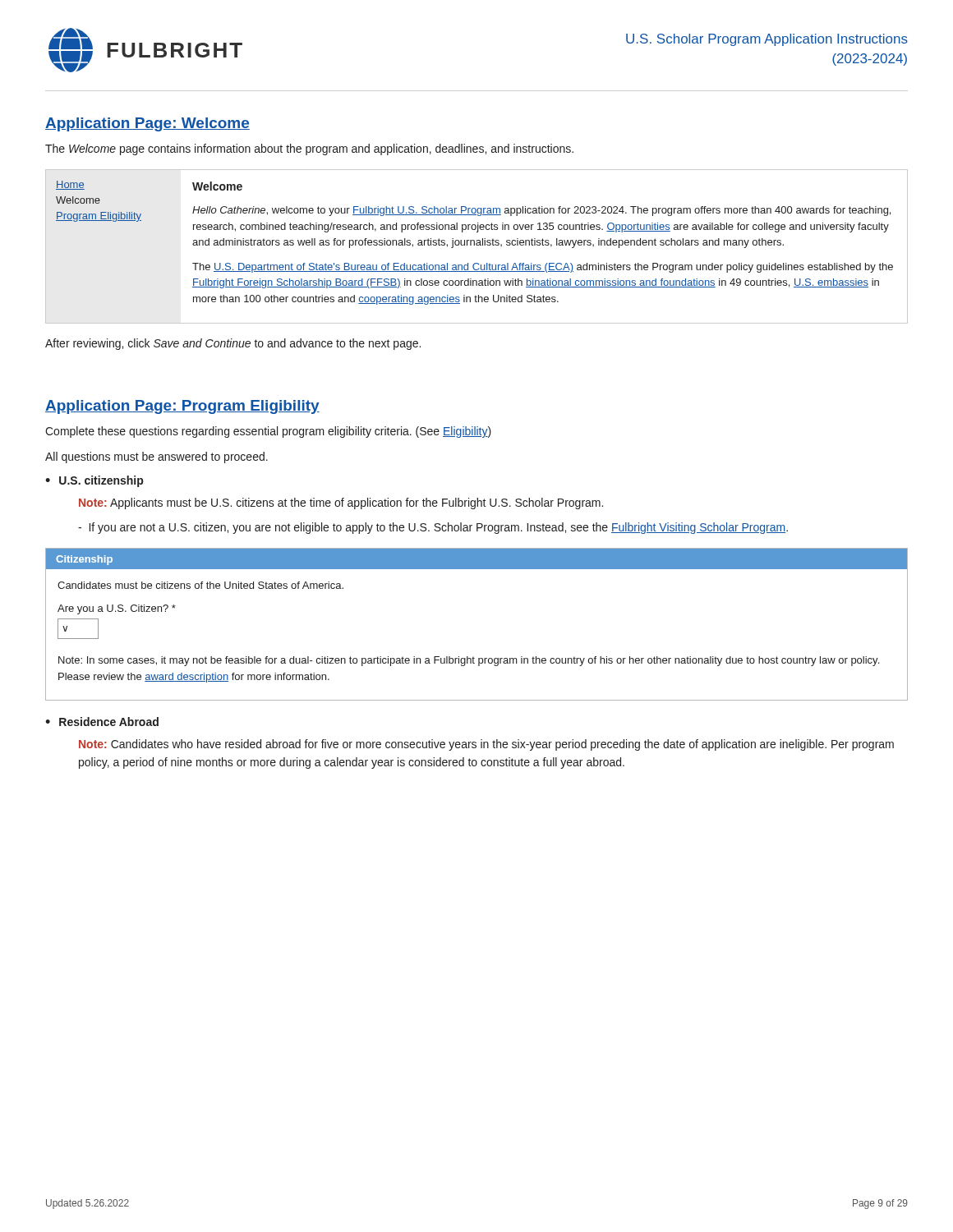Point to "Application Page: Welcome"
Screen dimensions: 1232x953
click(x=147, y=123)
